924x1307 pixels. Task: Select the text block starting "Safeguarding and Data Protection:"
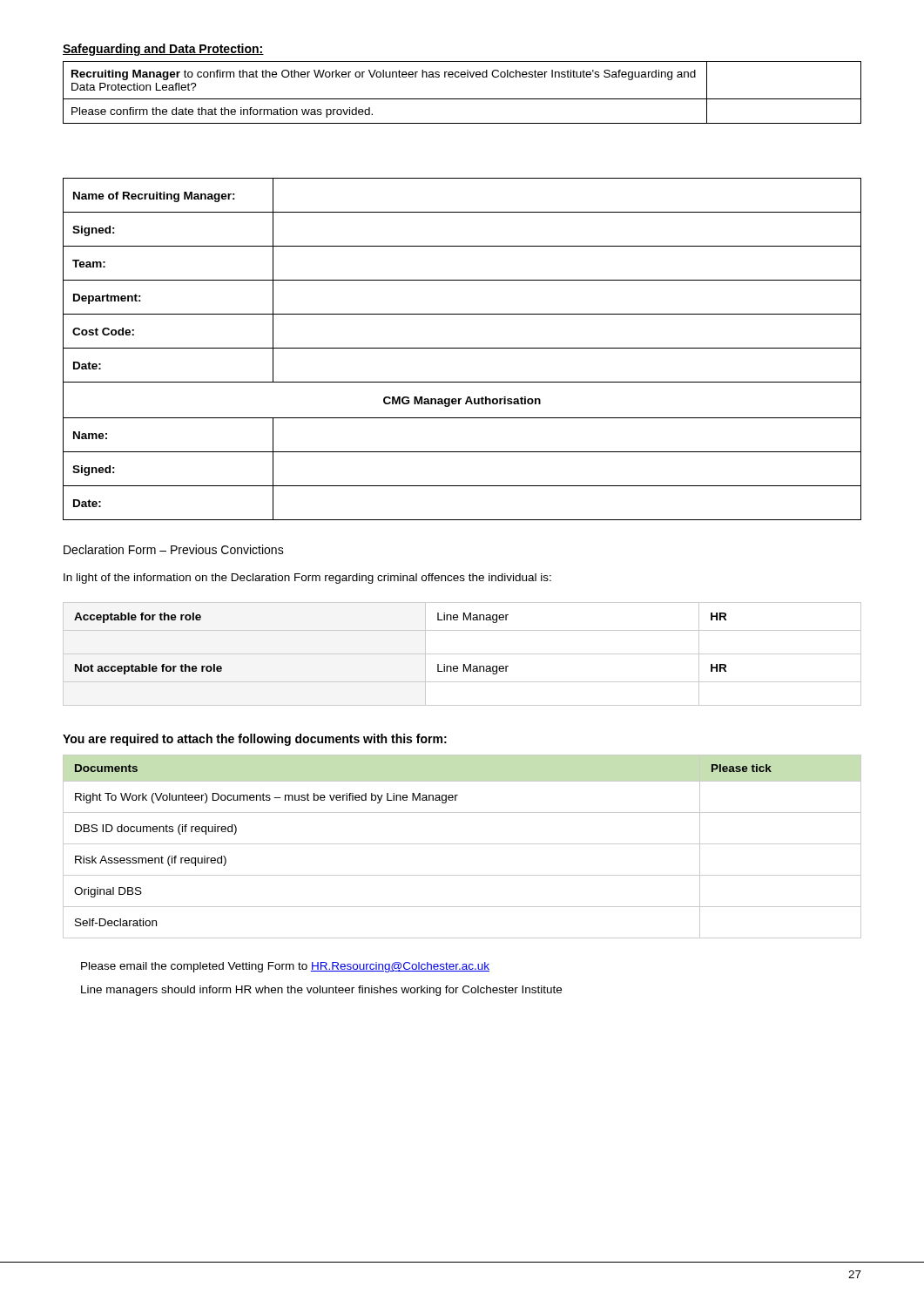click(163, 49)
